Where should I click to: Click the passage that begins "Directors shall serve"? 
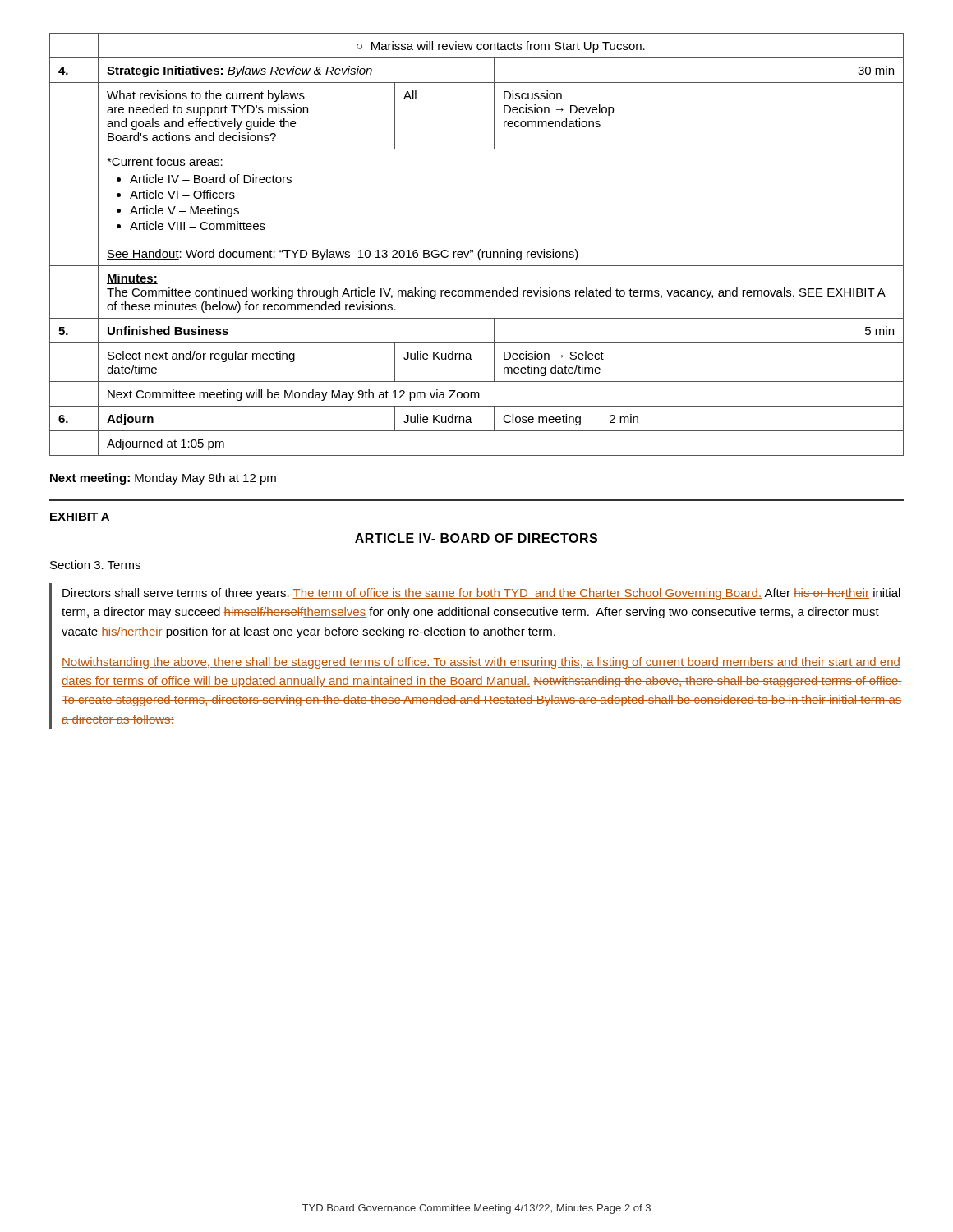click(481, 612)
